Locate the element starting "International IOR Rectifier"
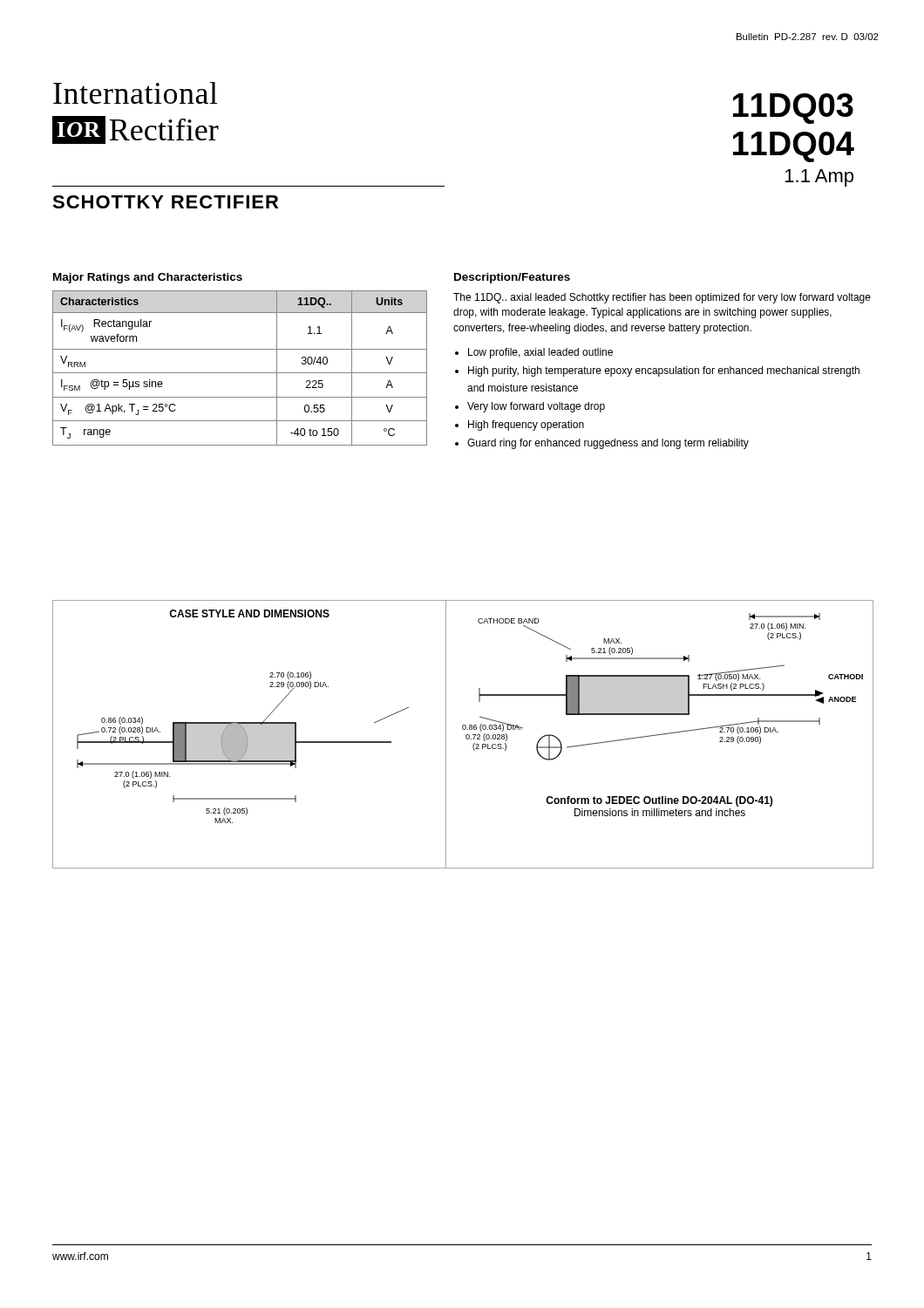 (201, 112)
